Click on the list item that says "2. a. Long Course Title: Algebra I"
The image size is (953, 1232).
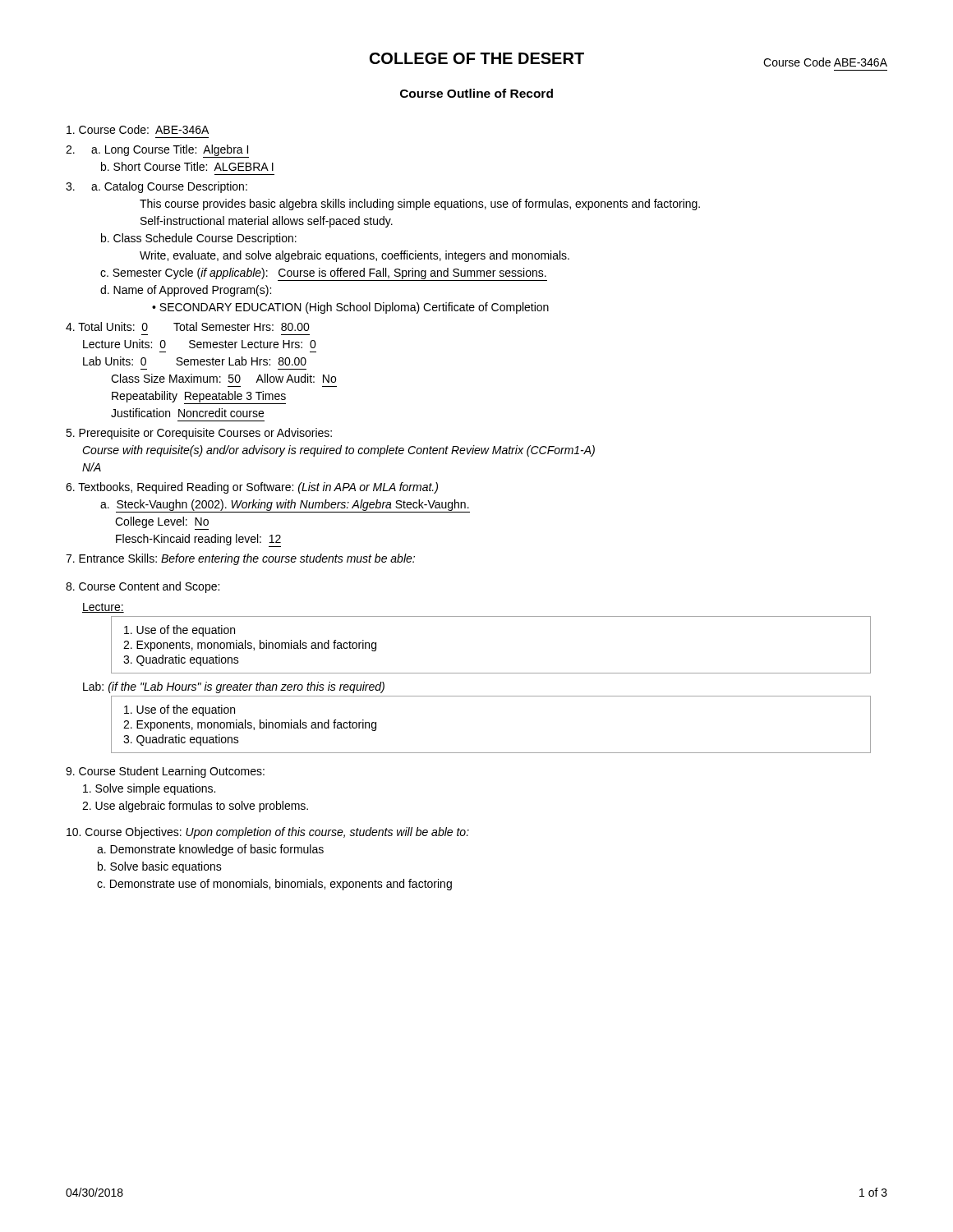tap(157, 151)
